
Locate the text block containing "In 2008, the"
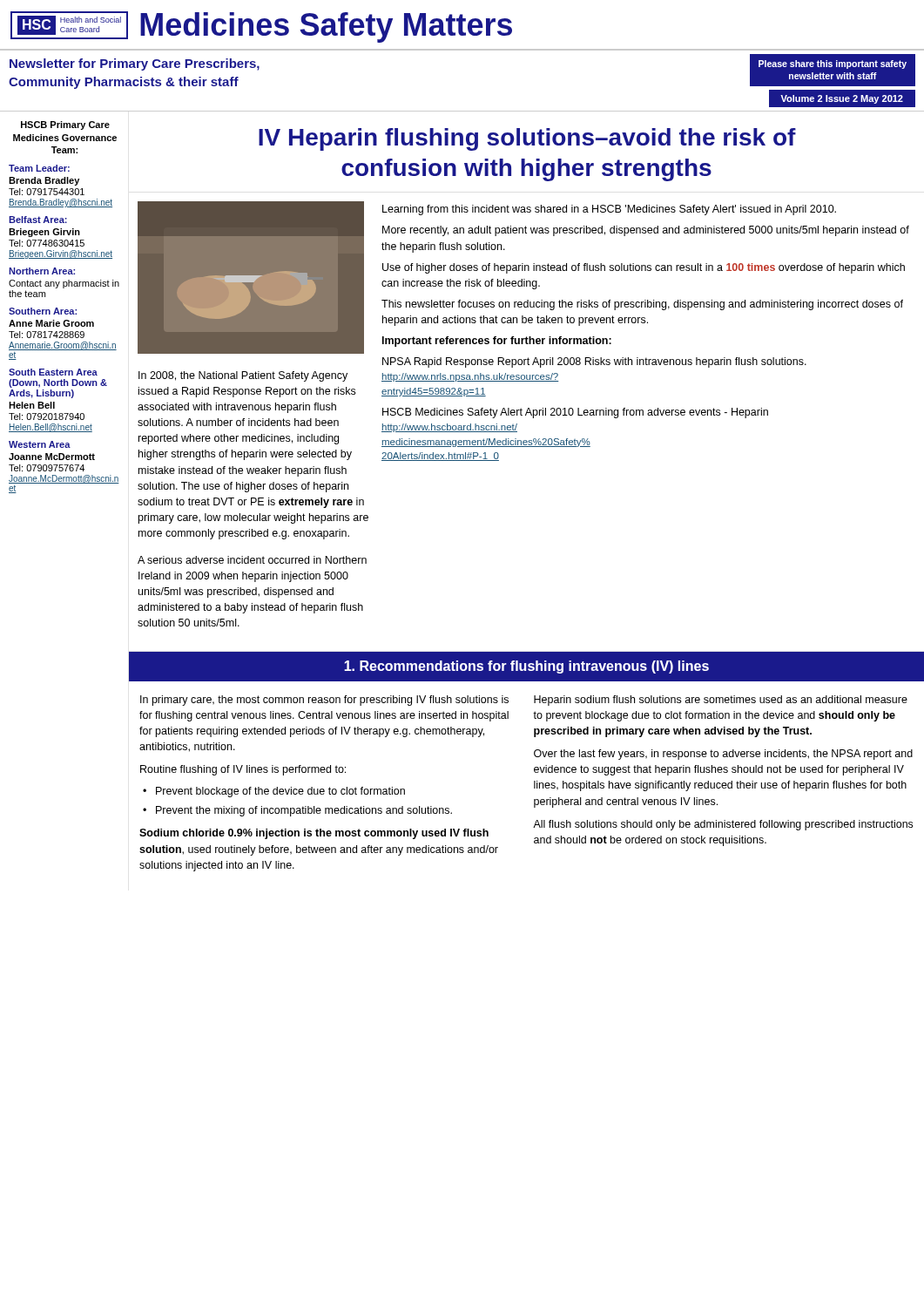pyautogui.click(x=255, y=499)
